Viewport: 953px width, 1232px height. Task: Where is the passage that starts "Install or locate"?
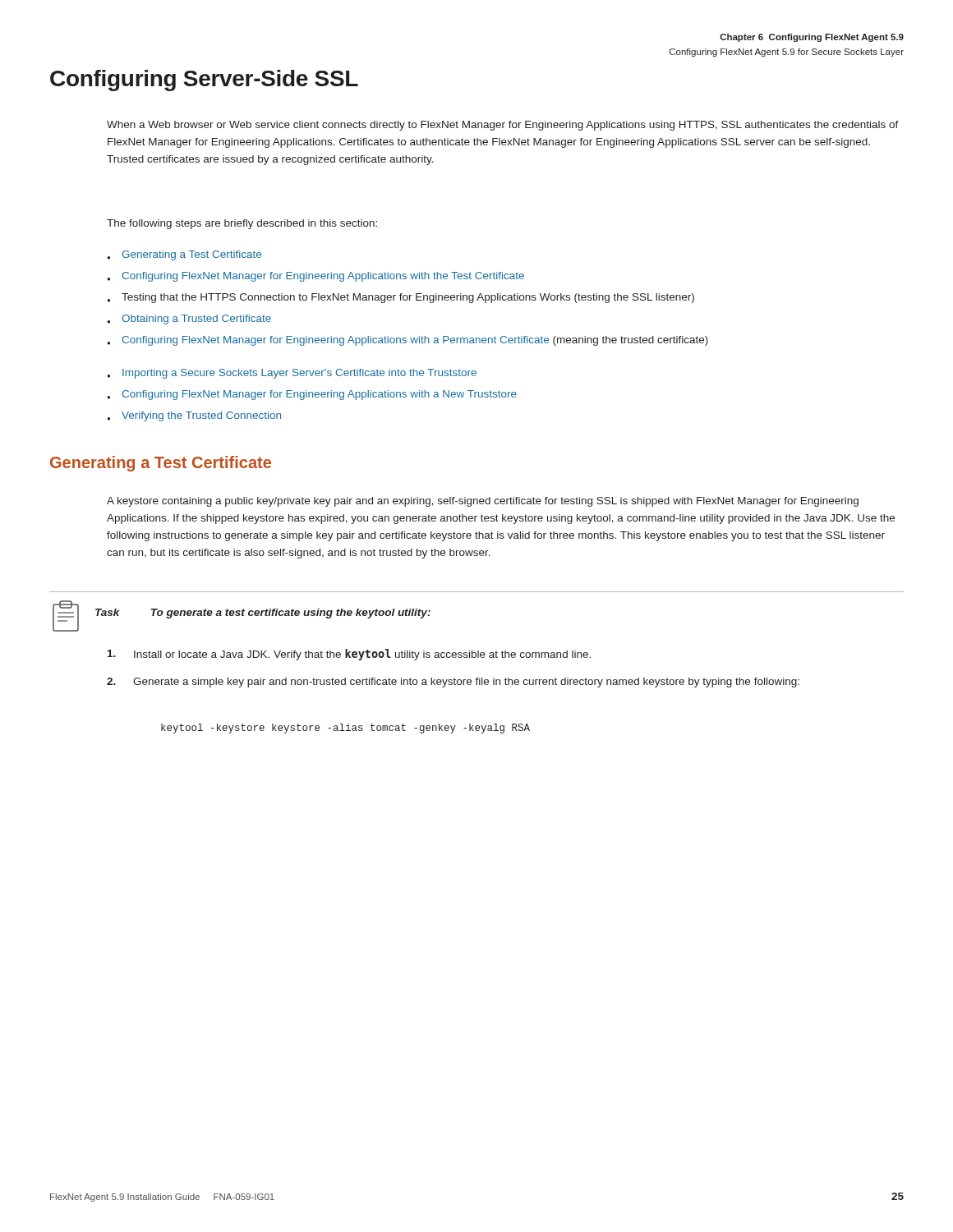tap(349, 655)
